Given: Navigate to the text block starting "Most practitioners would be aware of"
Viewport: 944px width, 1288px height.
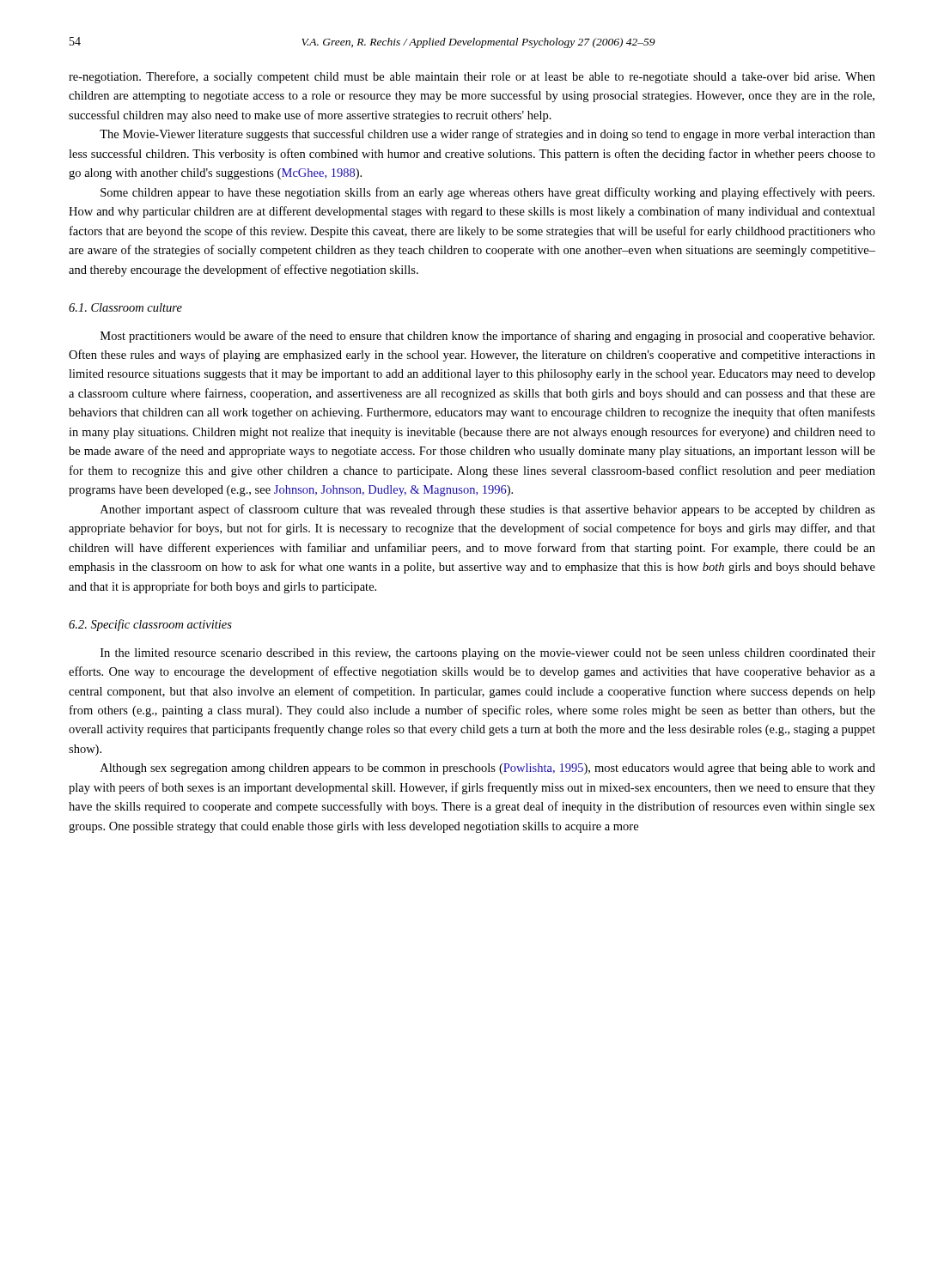Looking at the screenshot, I should 472,461.
